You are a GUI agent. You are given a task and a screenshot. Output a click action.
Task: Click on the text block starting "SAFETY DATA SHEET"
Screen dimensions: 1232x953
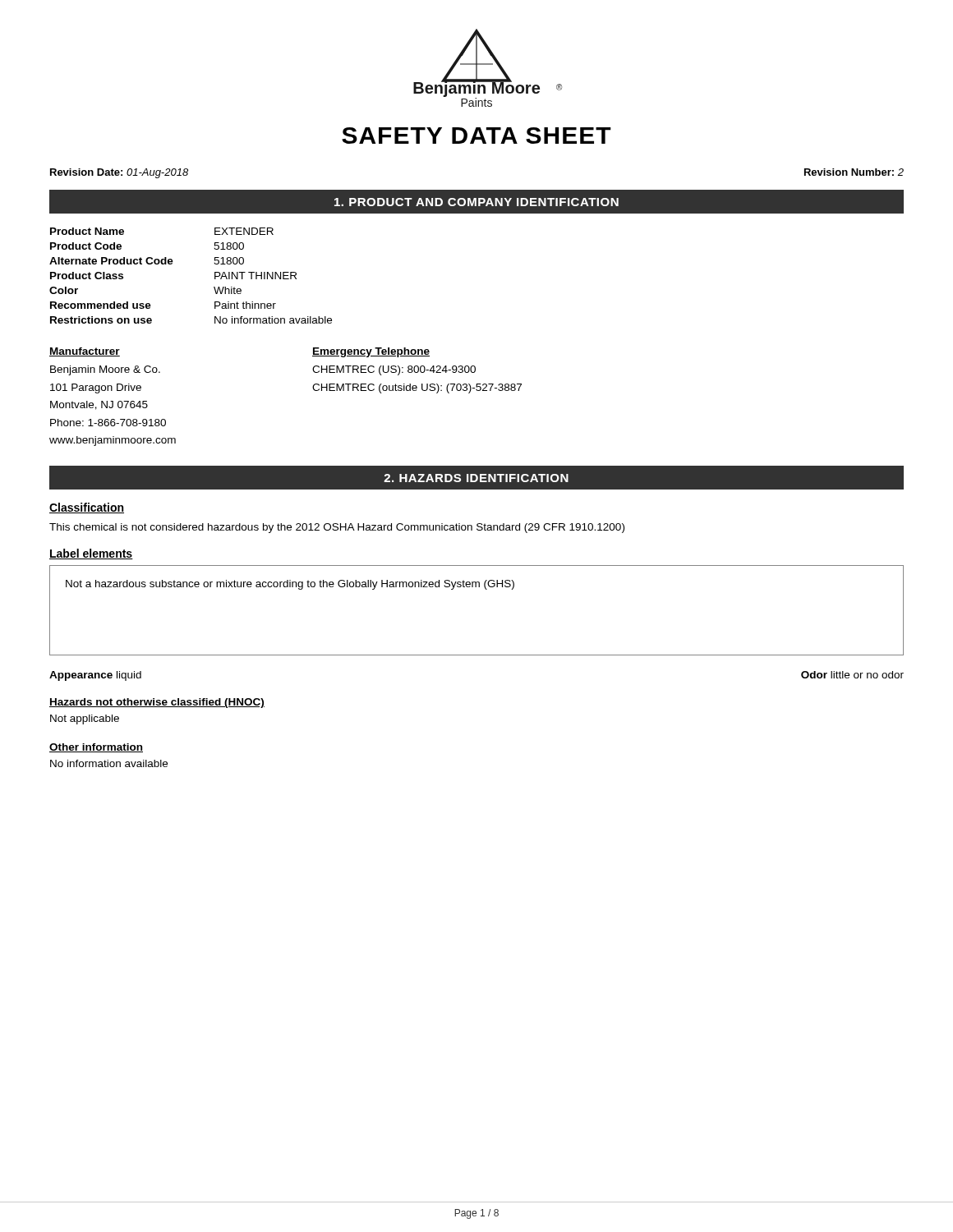pyautogui.click(x=476, y=136)
